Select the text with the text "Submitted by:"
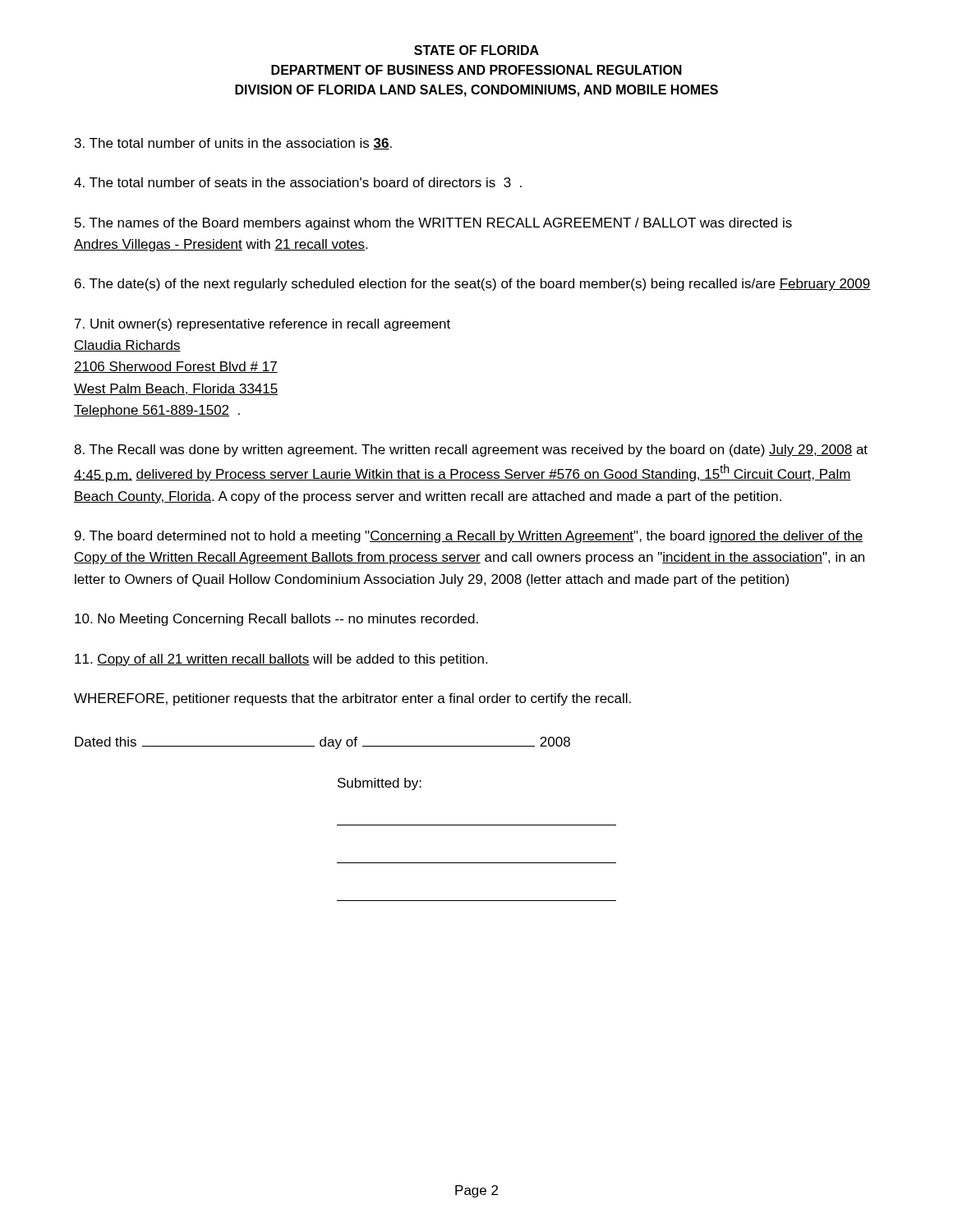The height and width of the screenshot is (1232, 953). [x=380, y=783]
